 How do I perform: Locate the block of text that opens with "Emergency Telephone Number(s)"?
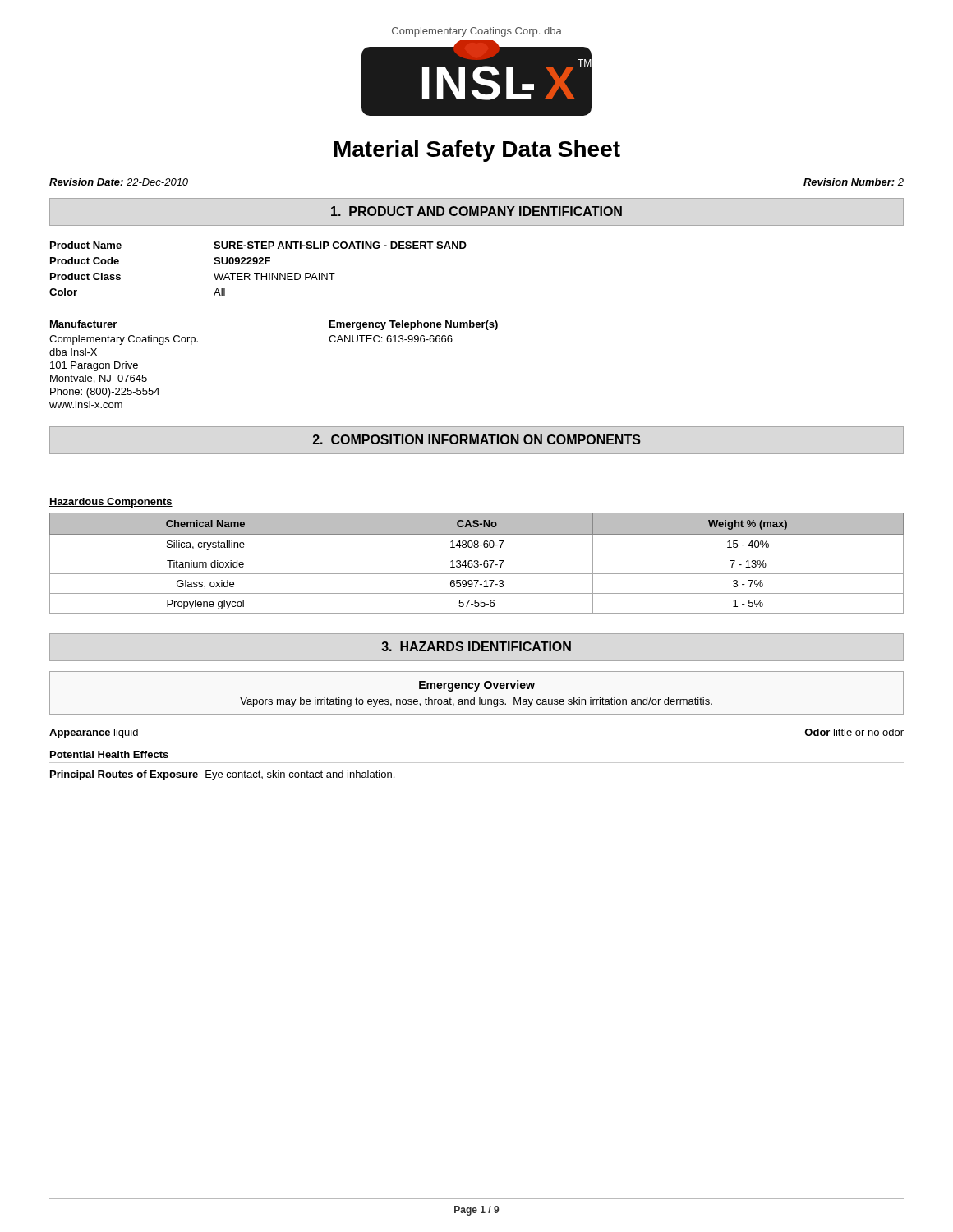pos(414,325)
